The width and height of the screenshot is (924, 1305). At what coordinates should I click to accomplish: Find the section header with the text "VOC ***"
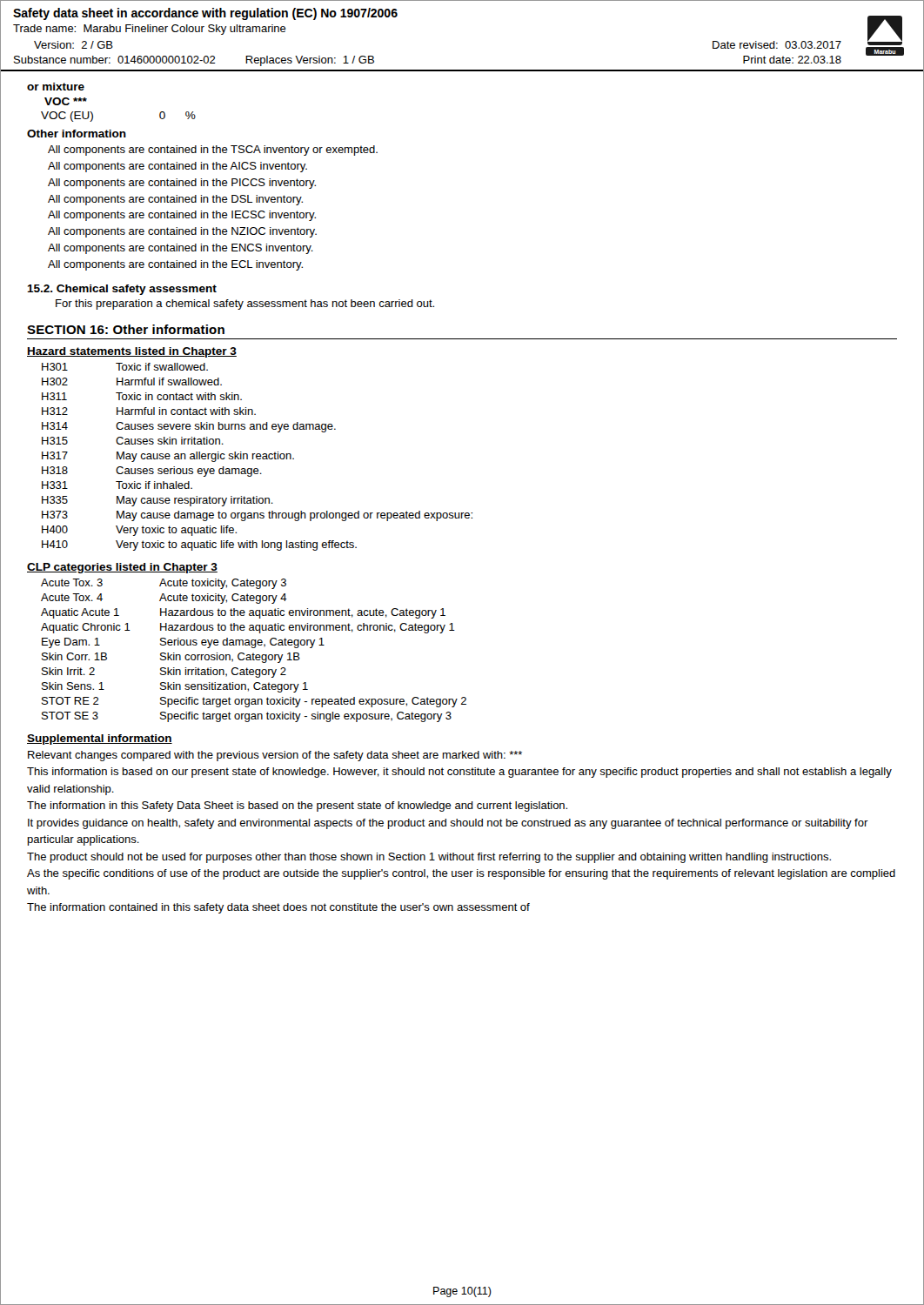[x=66, y=101]
